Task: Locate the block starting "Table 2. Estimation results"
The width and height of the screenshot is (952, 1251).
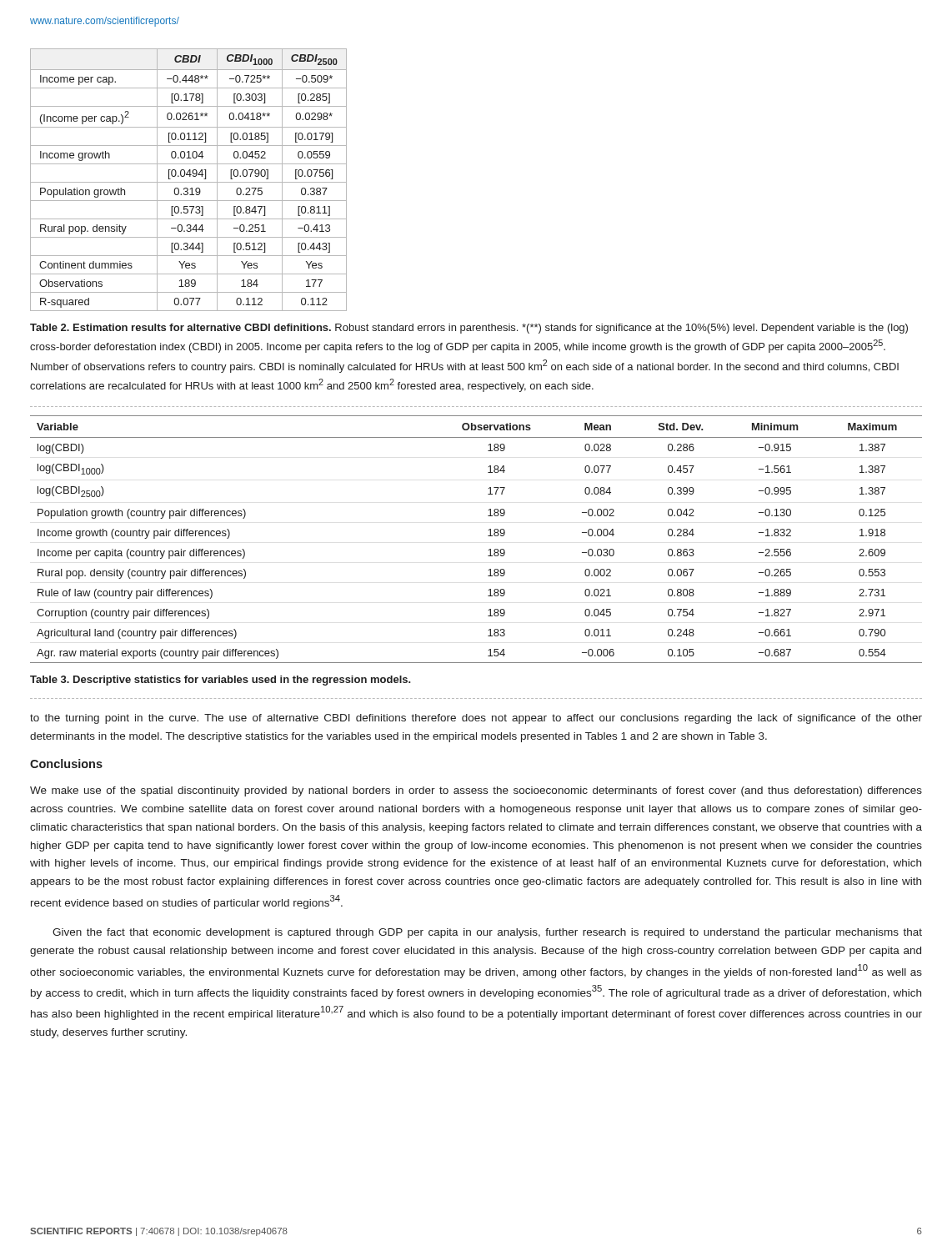Action: point(469,357)
